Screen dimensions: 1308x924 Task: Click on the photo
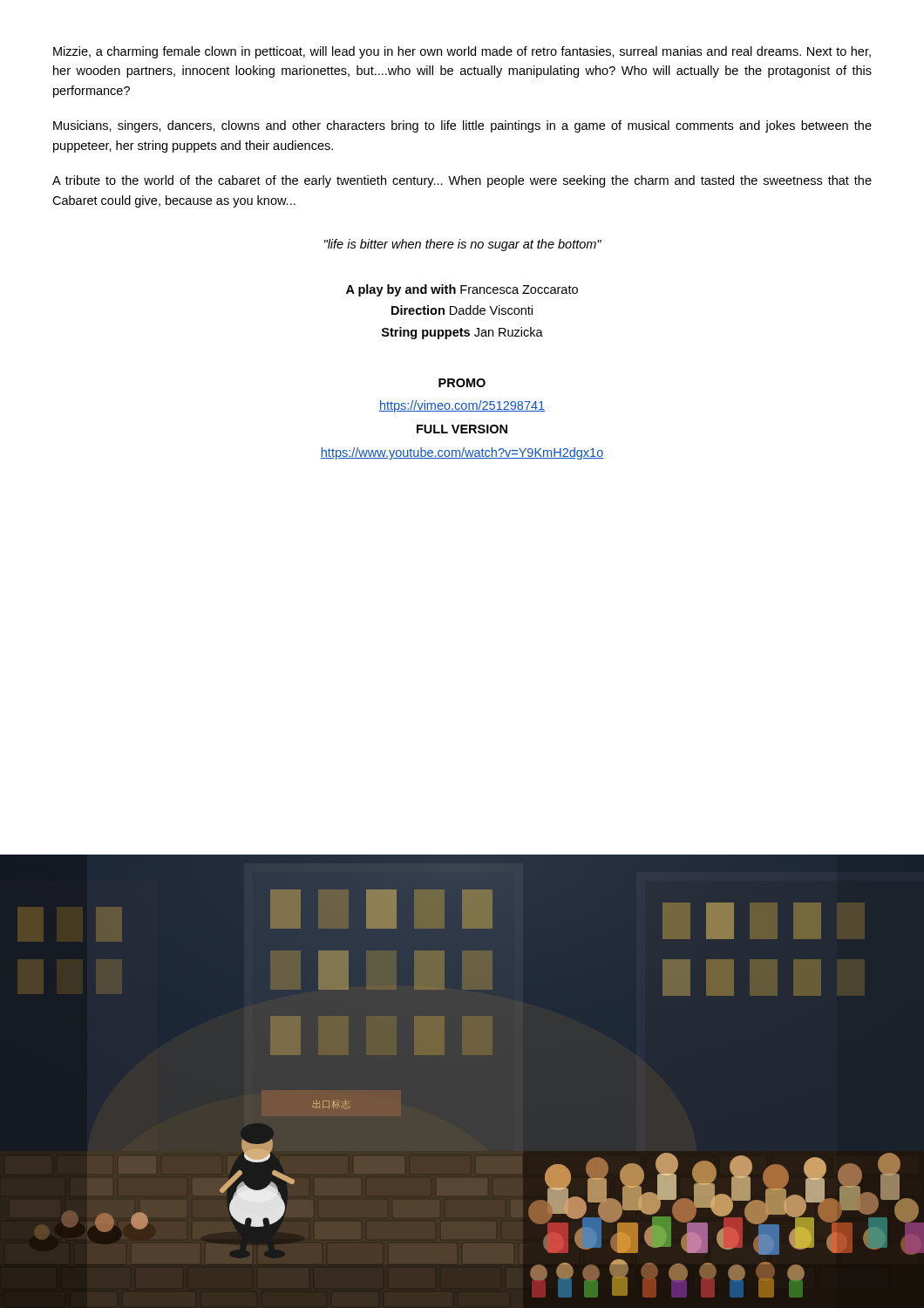(x=462, y=1081)
